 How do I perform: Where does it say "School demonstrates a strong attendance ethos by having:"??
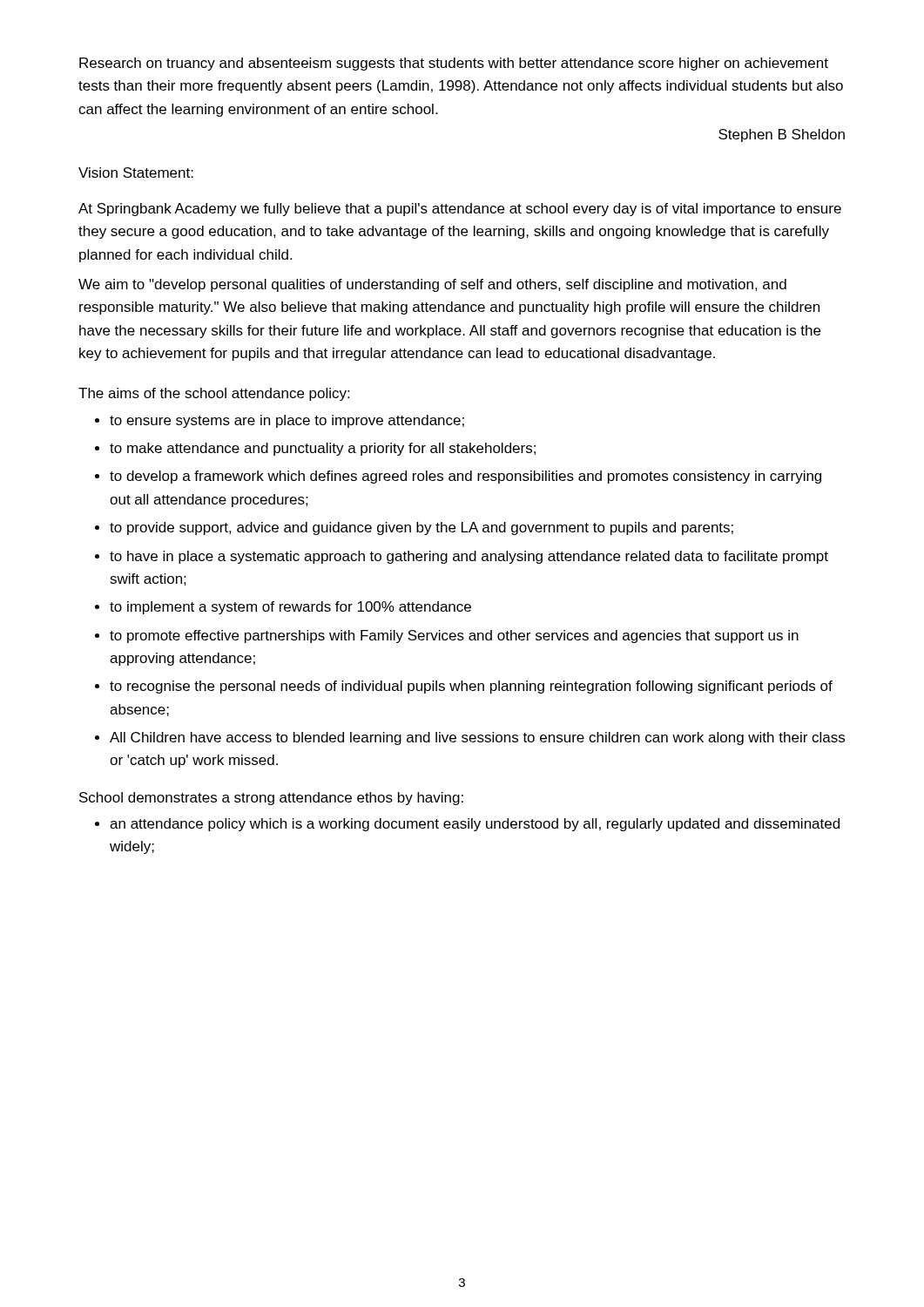(x=271, y=797)
